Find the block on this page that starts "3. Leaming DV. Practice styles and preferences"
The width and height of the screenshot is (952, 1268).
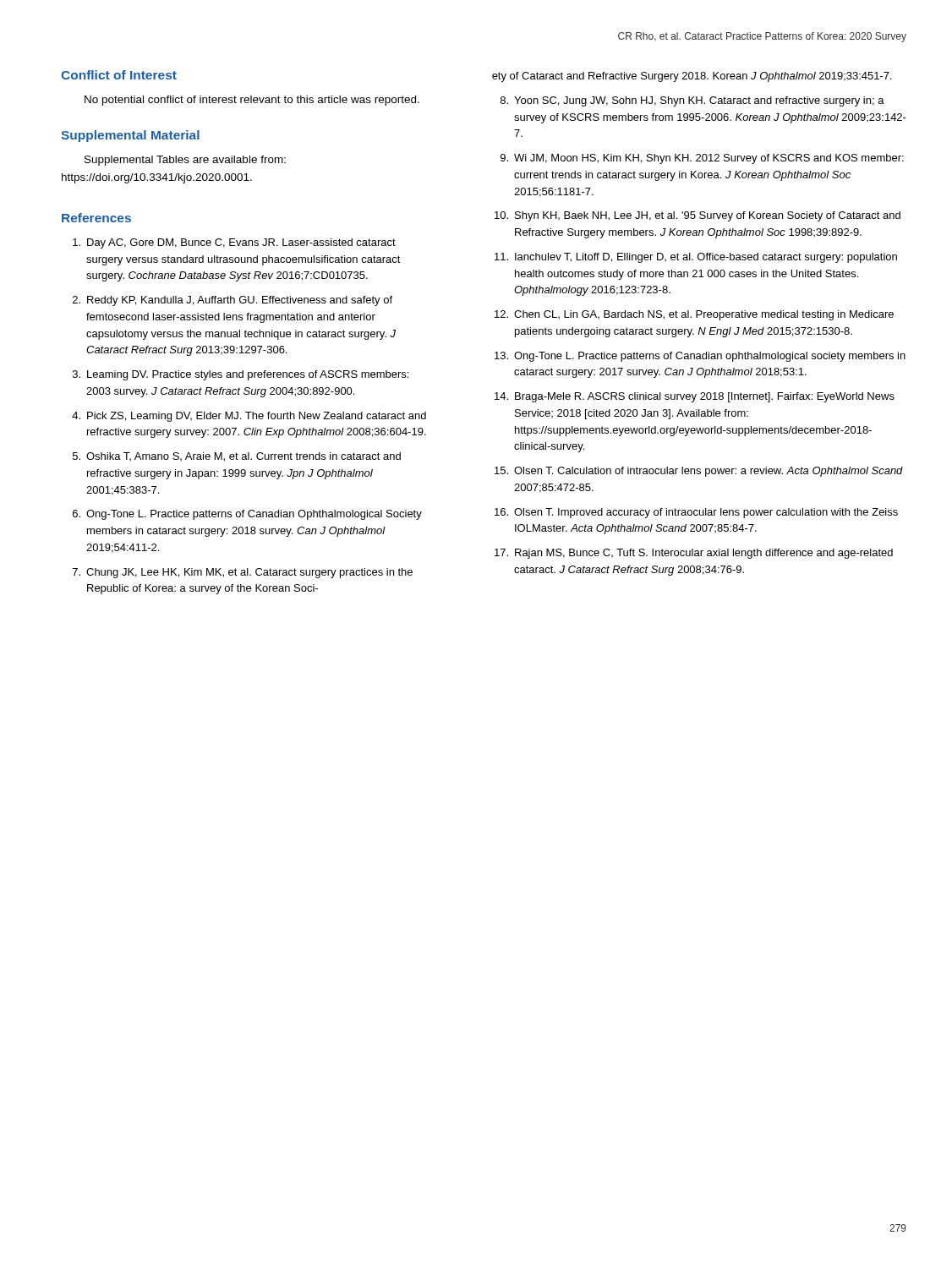coord(247,383)
